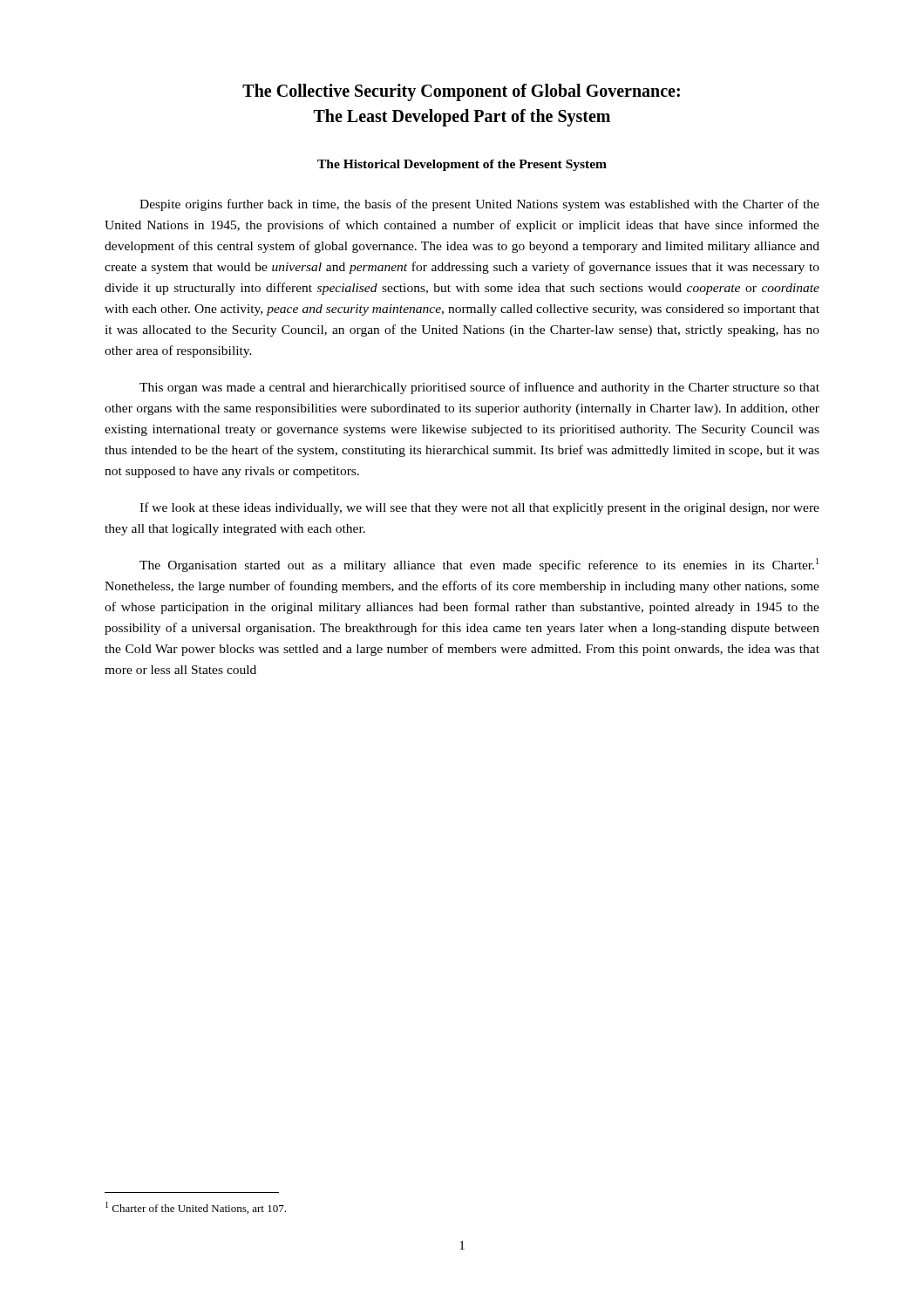Locate the block starting "The Collective Security Component of Global Governance:The"
The width and height of the screenshot is (924, 1308).
[462, 104]
